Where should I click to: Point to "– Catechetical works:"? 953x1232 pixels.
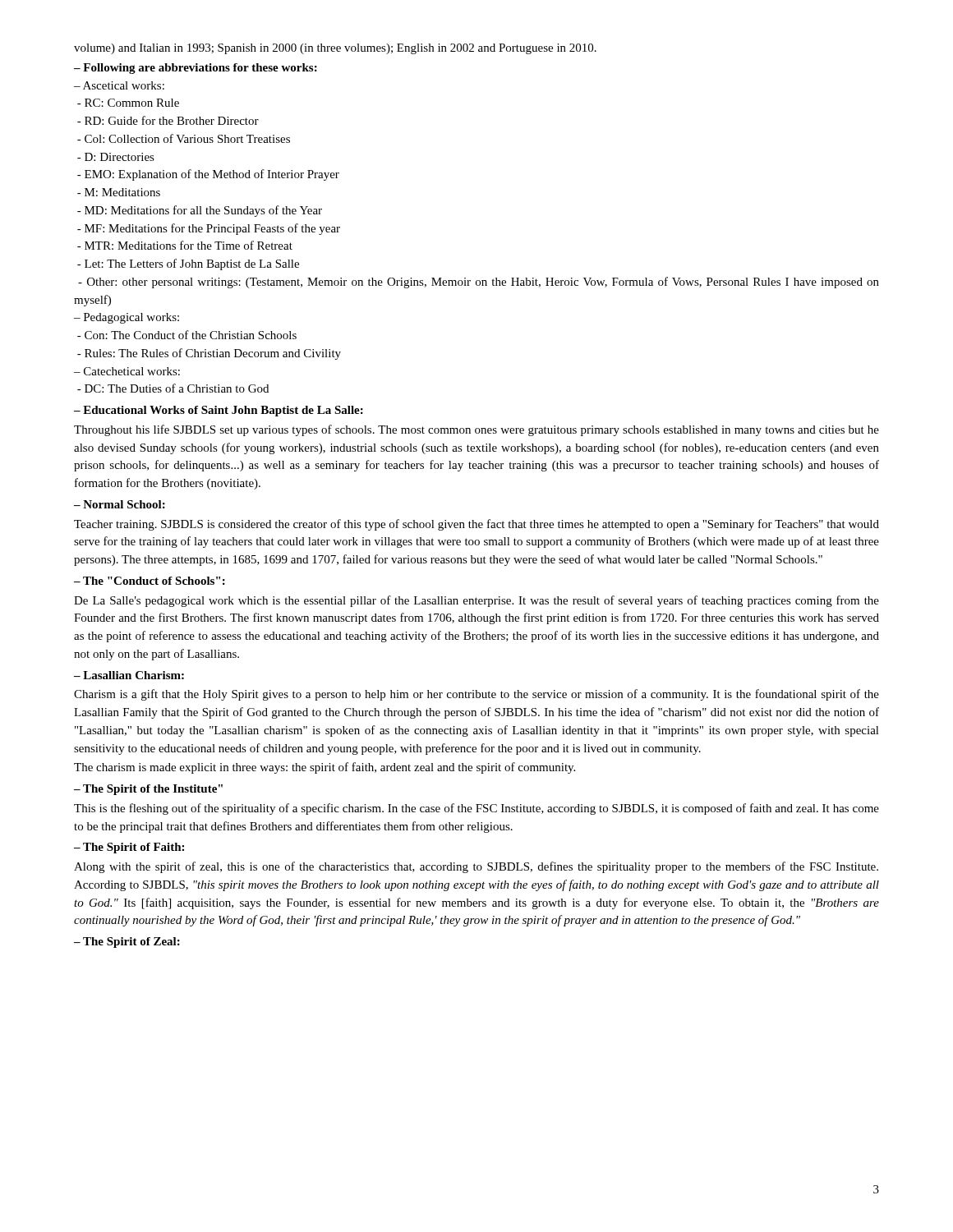pos(127,371)
